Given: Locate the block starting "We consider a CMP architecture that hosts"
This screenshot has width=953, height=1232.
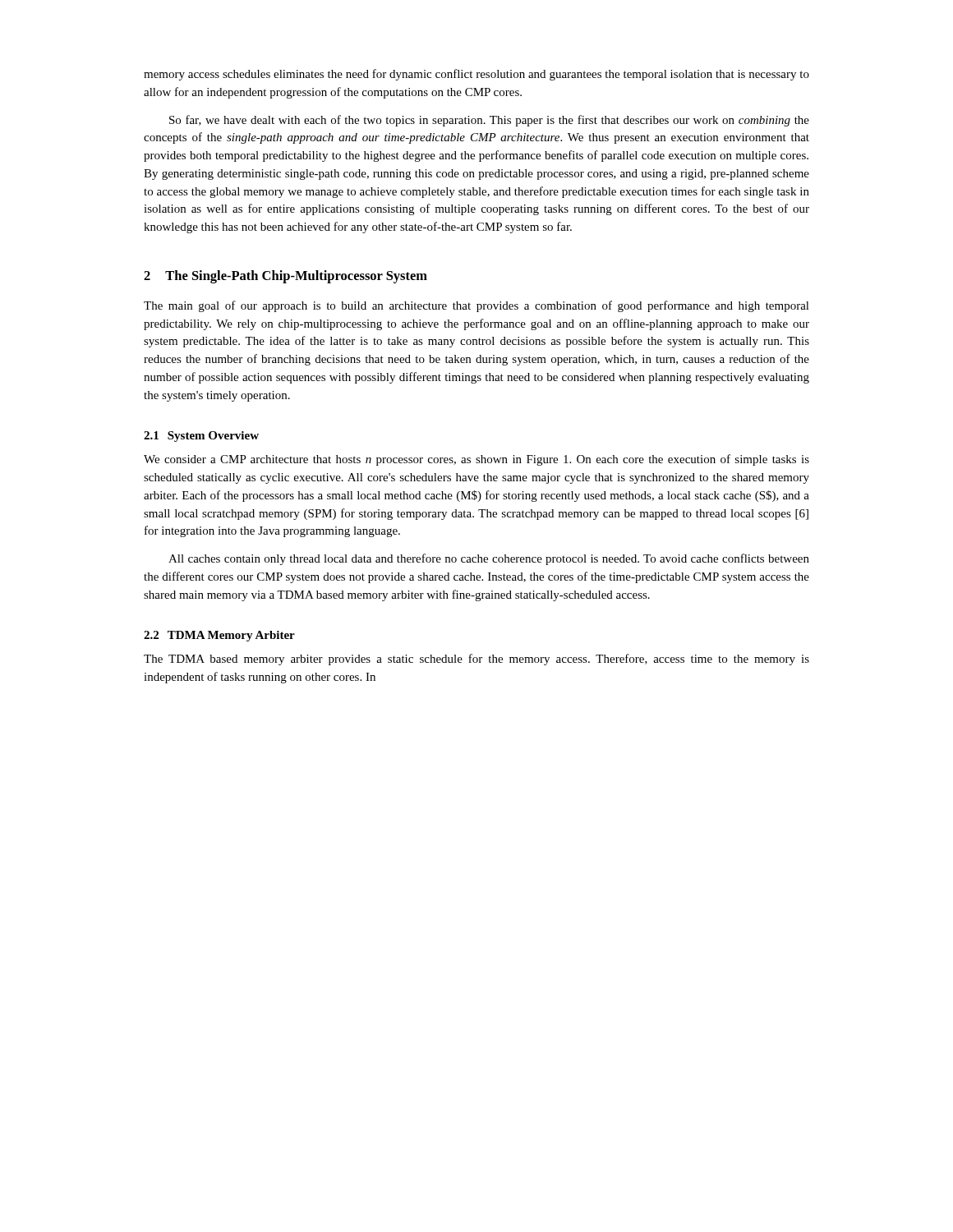Looking at the screenshot, I should (x=476, y=496).
